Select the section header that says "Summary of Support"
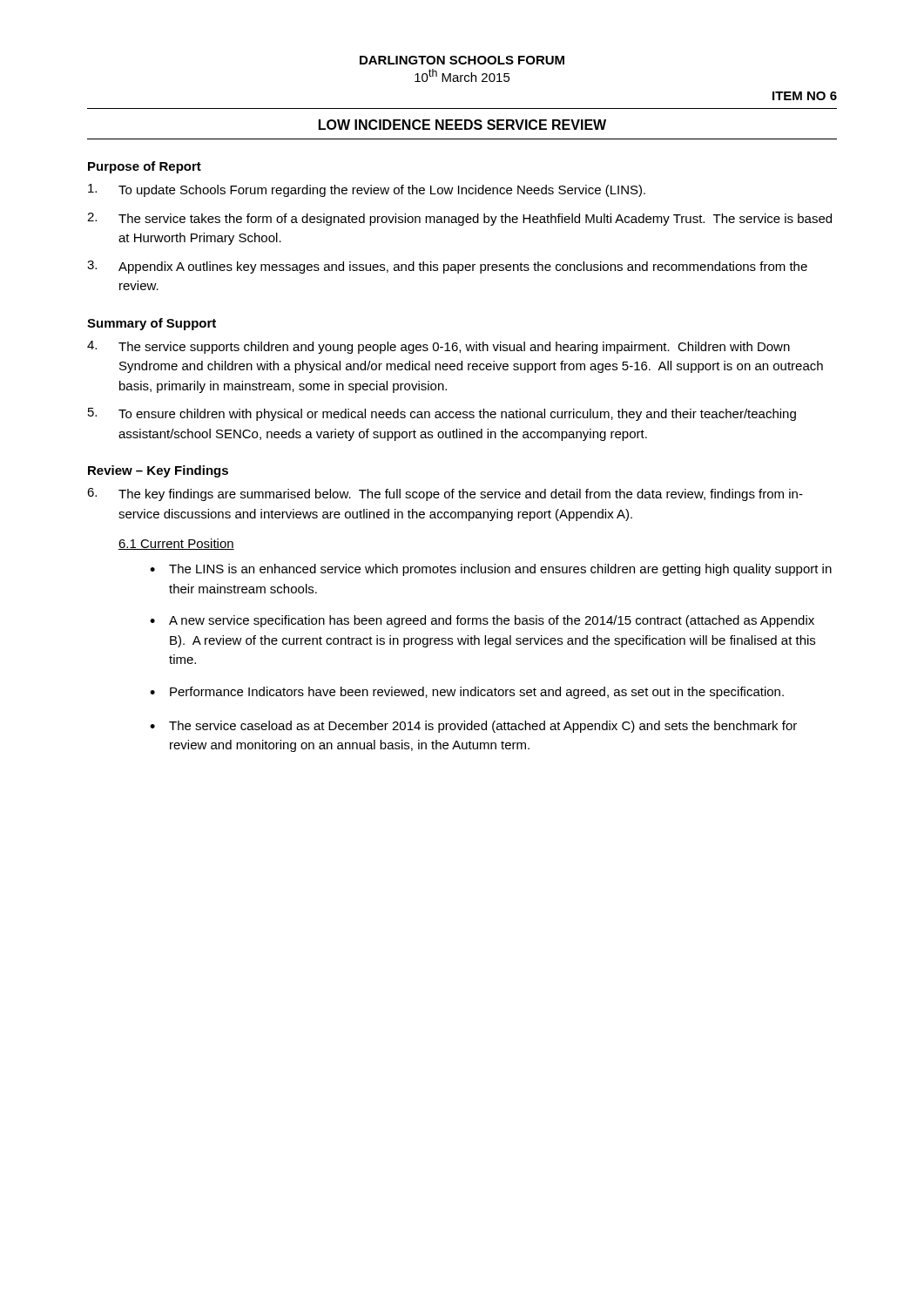The height and width of the screenshot is (1307, 924). [x=152, y=322]
